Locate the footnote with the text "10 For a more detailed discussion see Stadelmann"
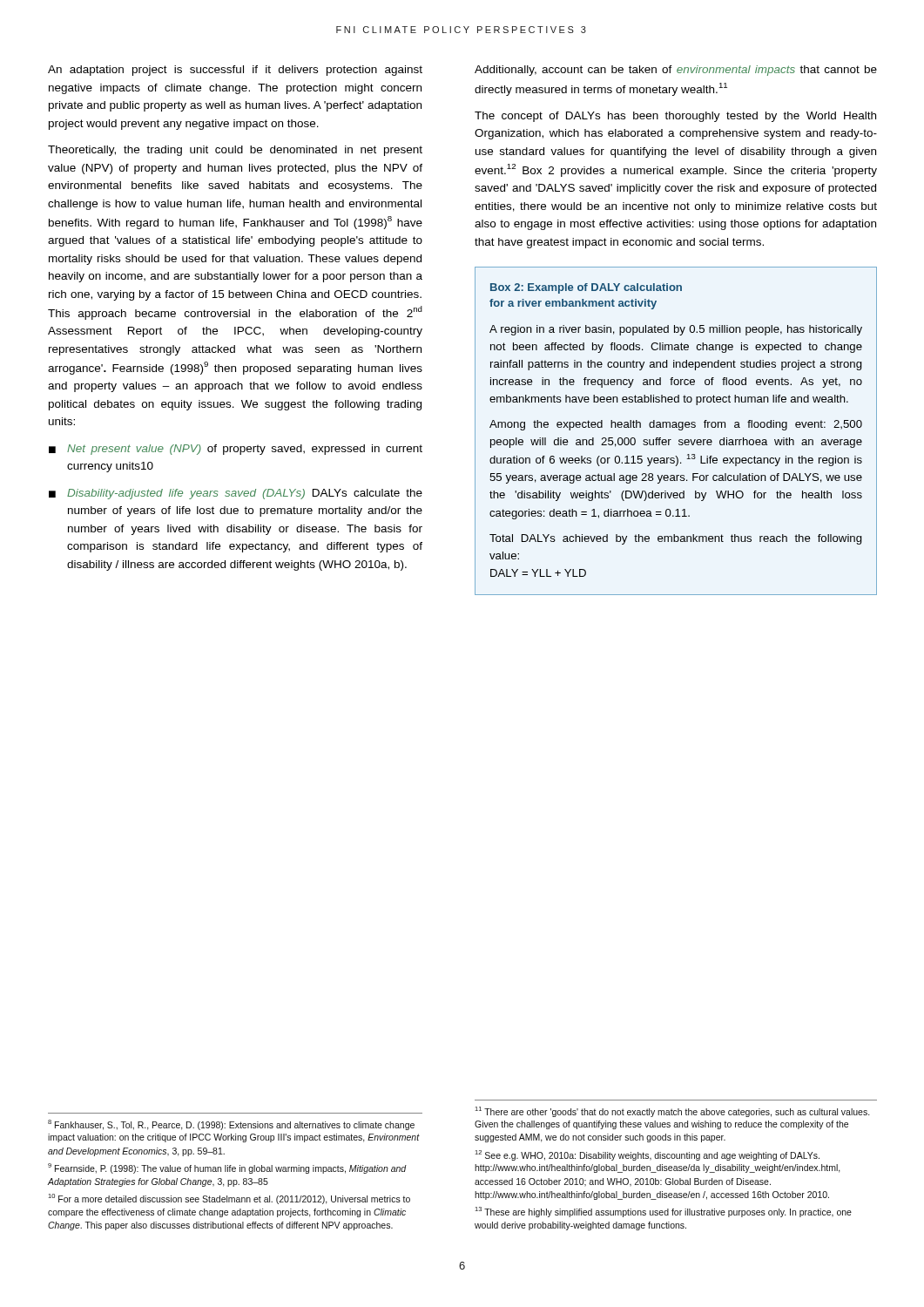Screen dimensions: 1307x924 coord(229,1211)
